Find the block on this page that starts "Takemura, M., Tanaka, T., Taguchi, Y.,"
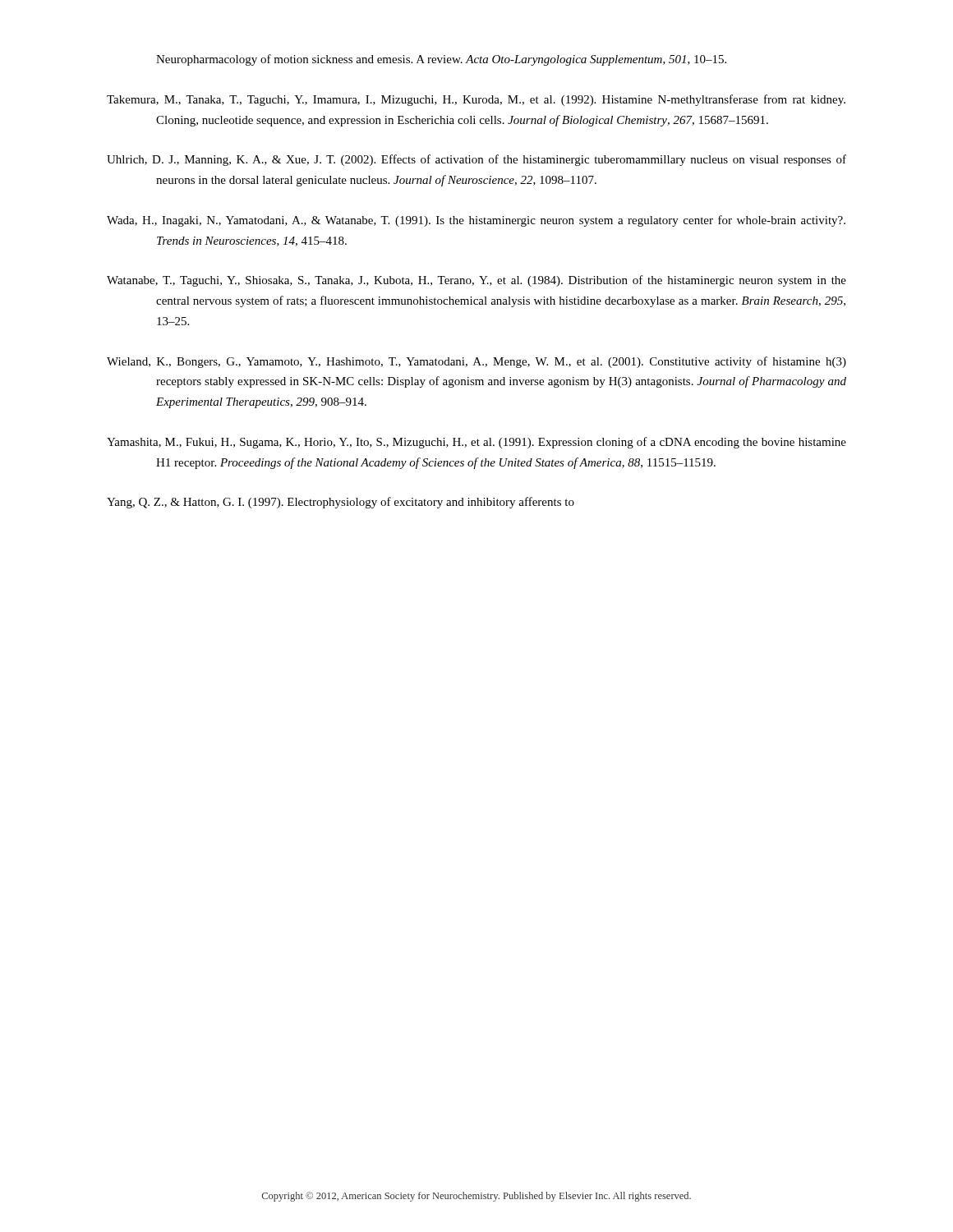The width and height of the screenshot is (953, 1232). (x=476, y=109)
